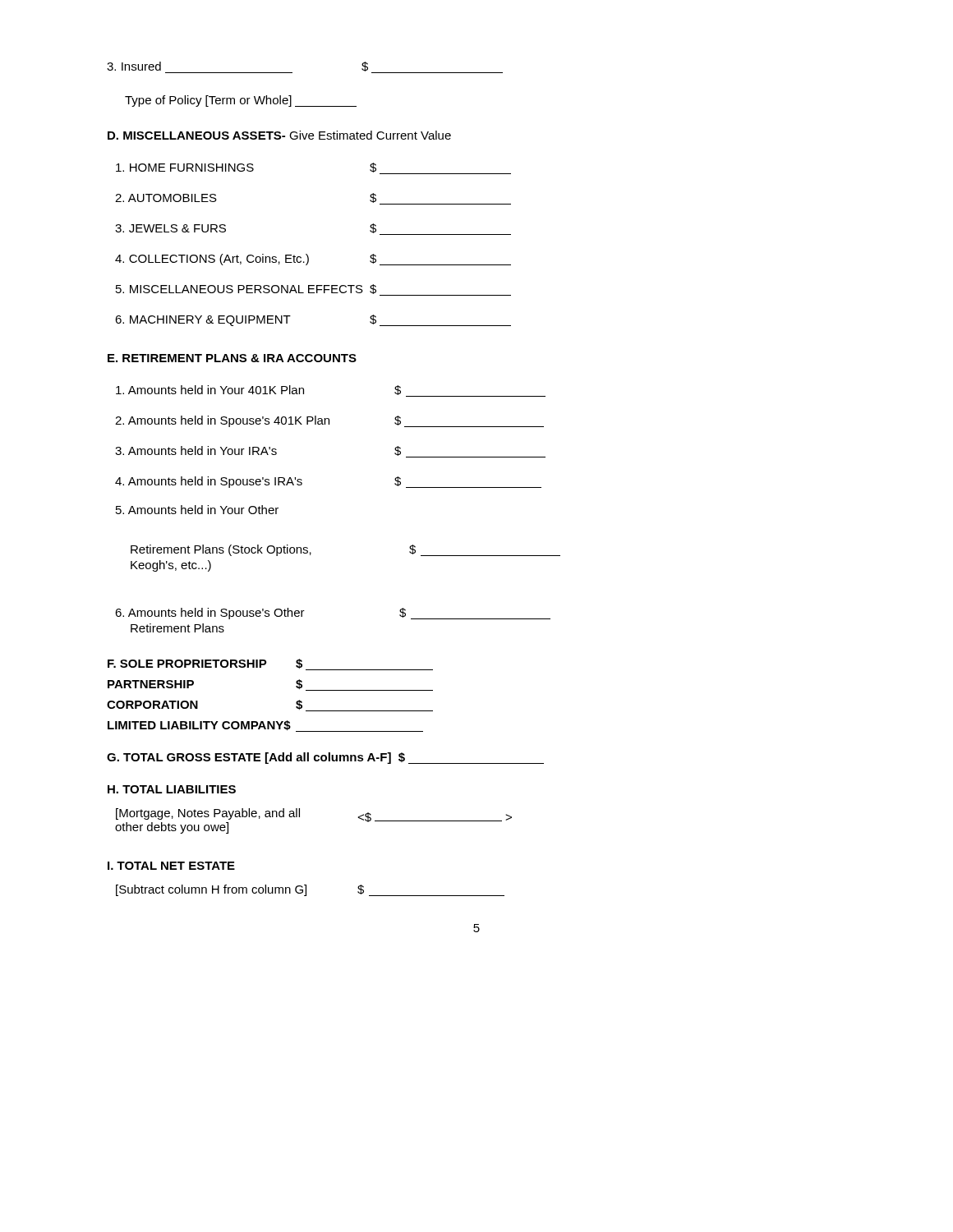Find the text starting "E. RETIREMENT PLANS & IRA ACCOUNTS"
This screenshot has width=953, height=1232.
tap(232, 358)
